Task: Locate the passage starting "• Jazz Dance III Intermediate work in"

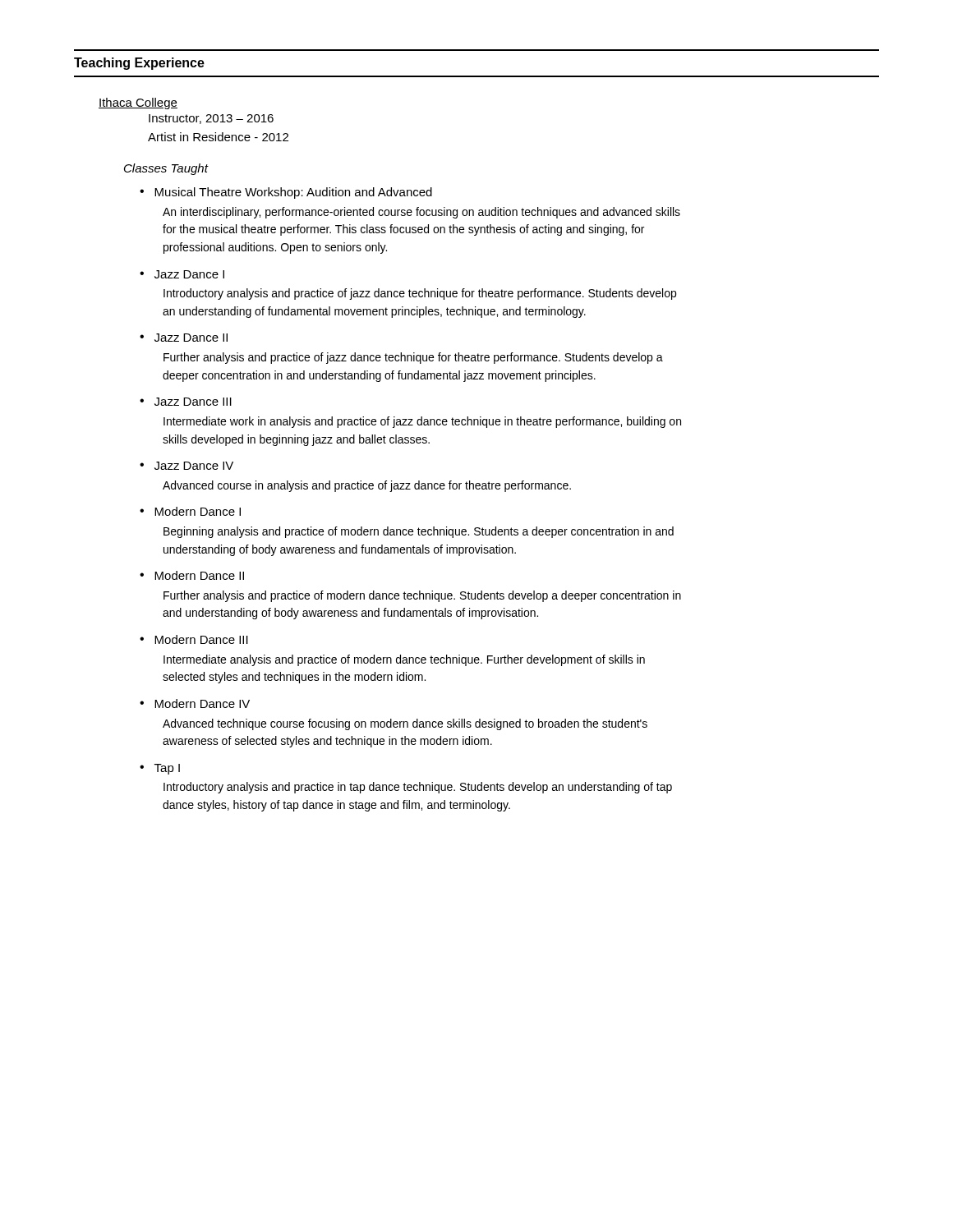Action: tap(509, 421)
